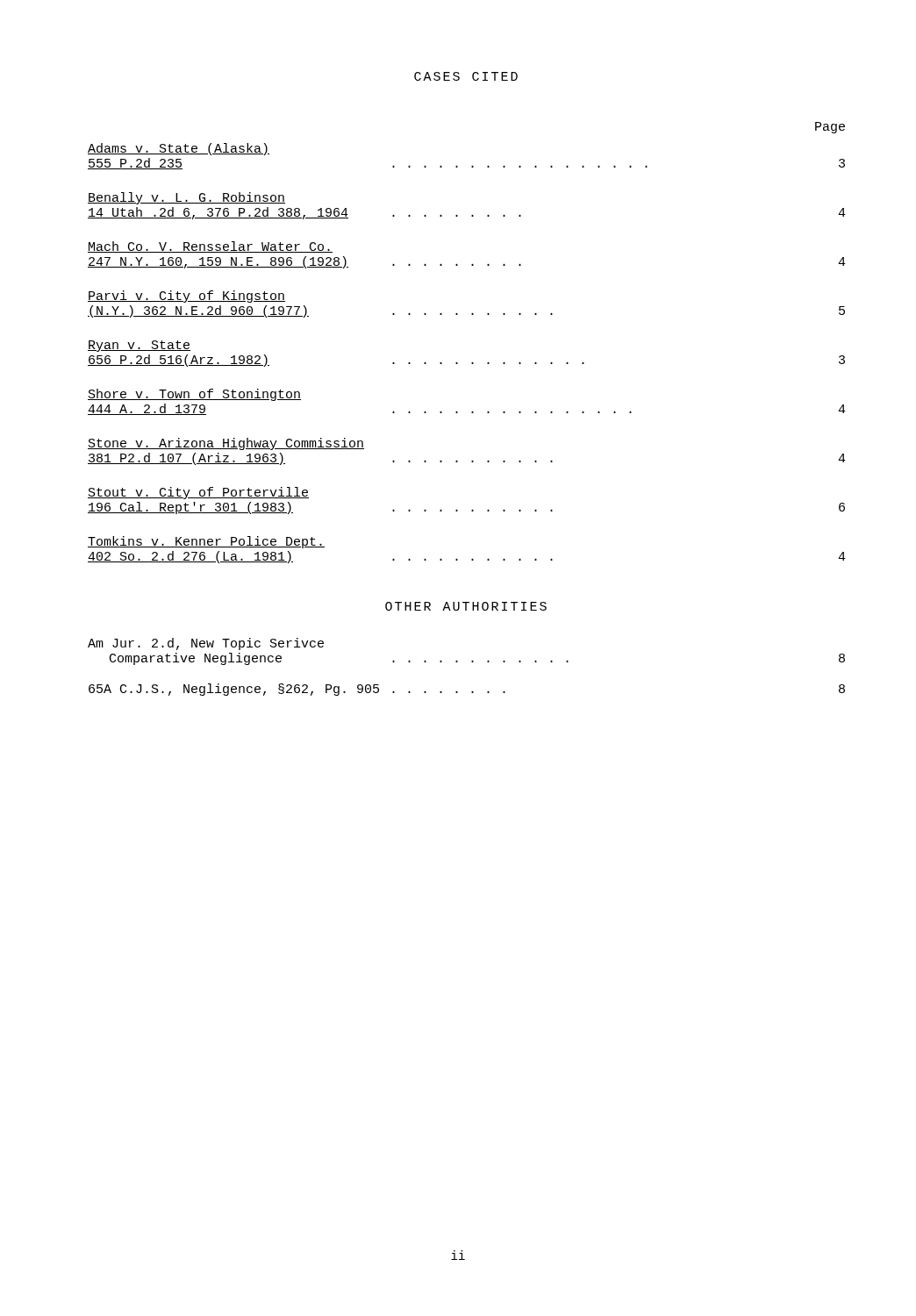This screenshot has height=1316, width=916.
Task: Locate the block of text that opens with "Tomkins v. Kenner Police Dept."
Action: (467, 550)
